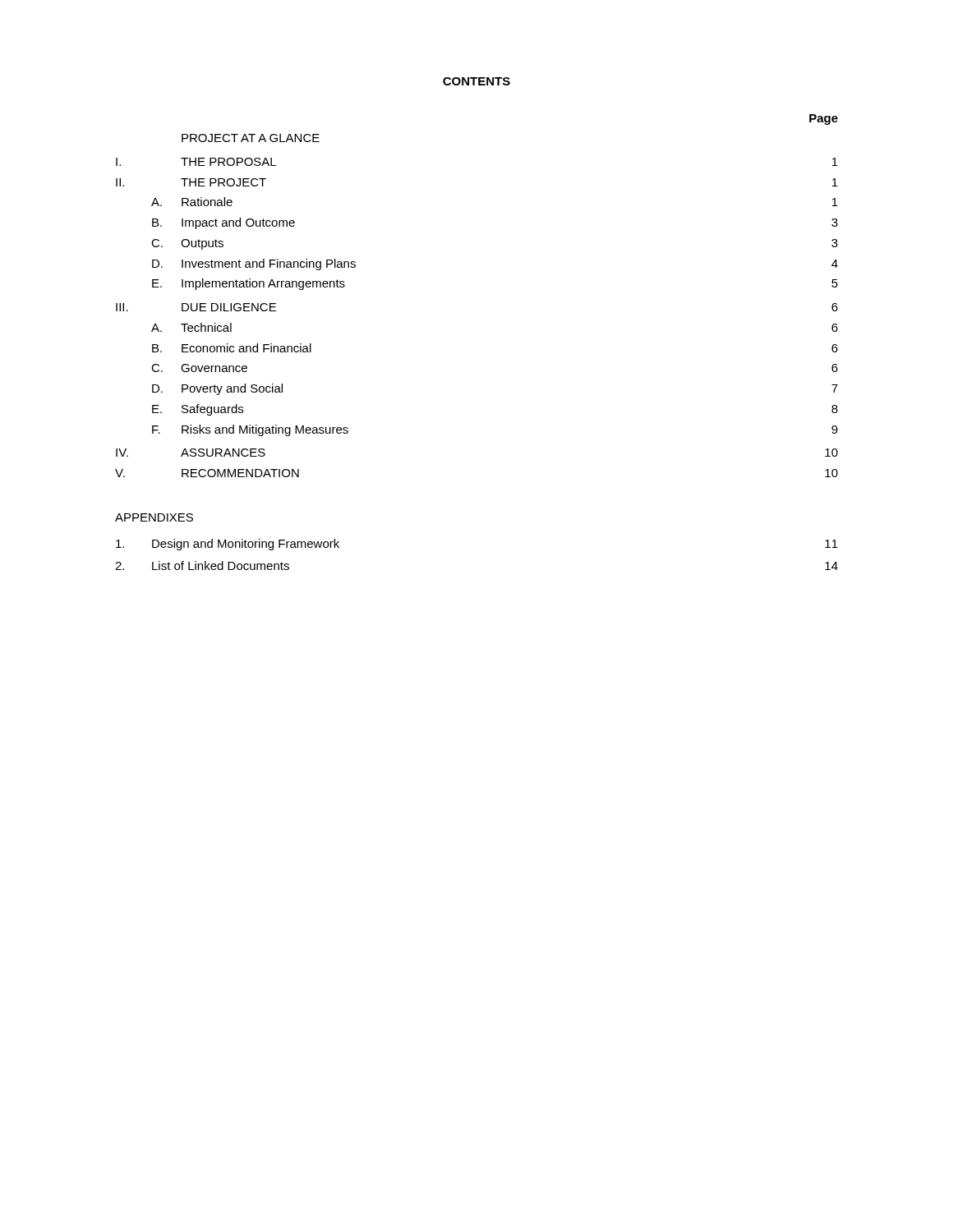Click where it says "IV. ASSURANCES 10"
The width and height of the screenshot is (953, 1232).
click(x=124, y=453)
